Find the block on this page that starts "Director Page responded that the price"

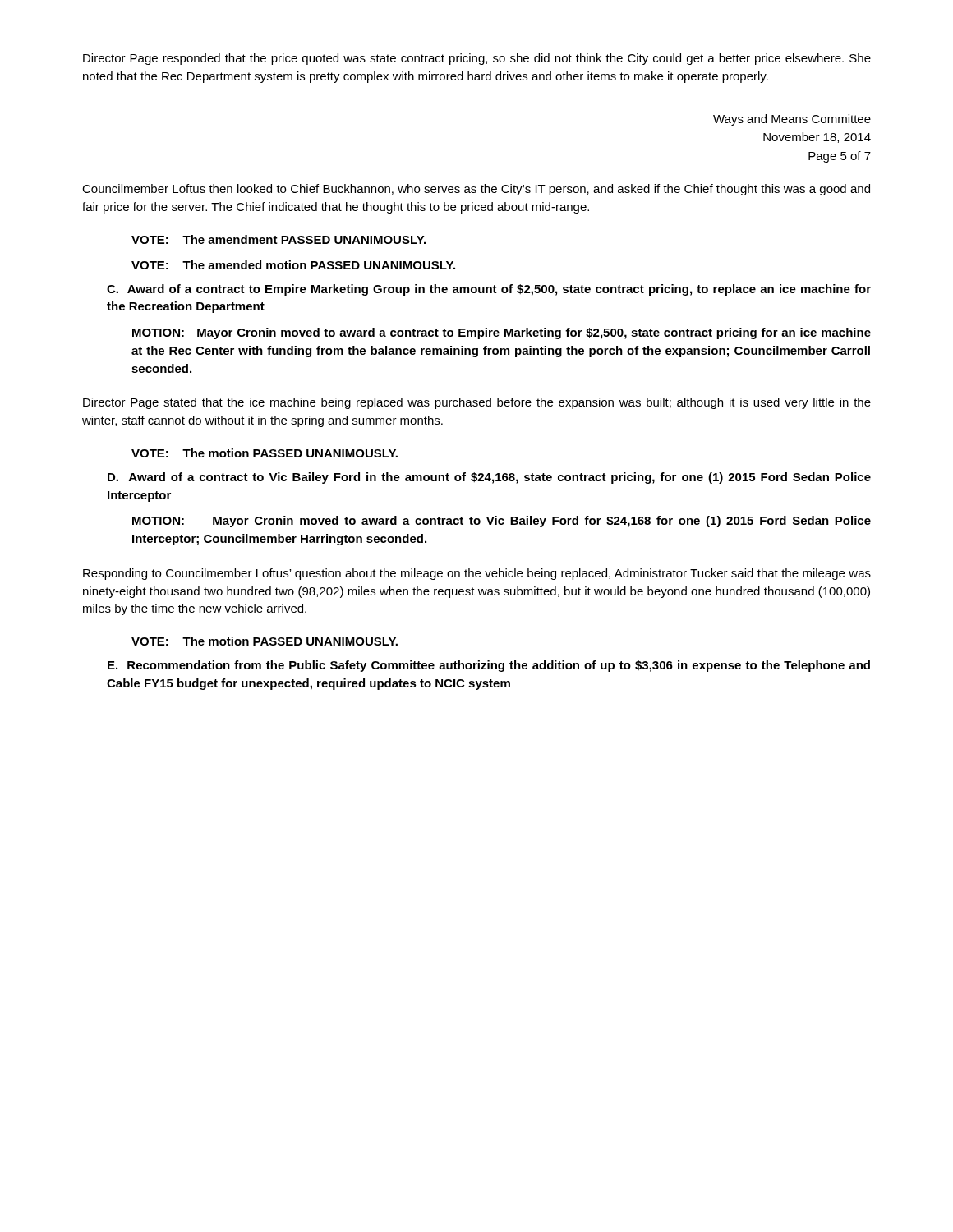tap(476, 67)
